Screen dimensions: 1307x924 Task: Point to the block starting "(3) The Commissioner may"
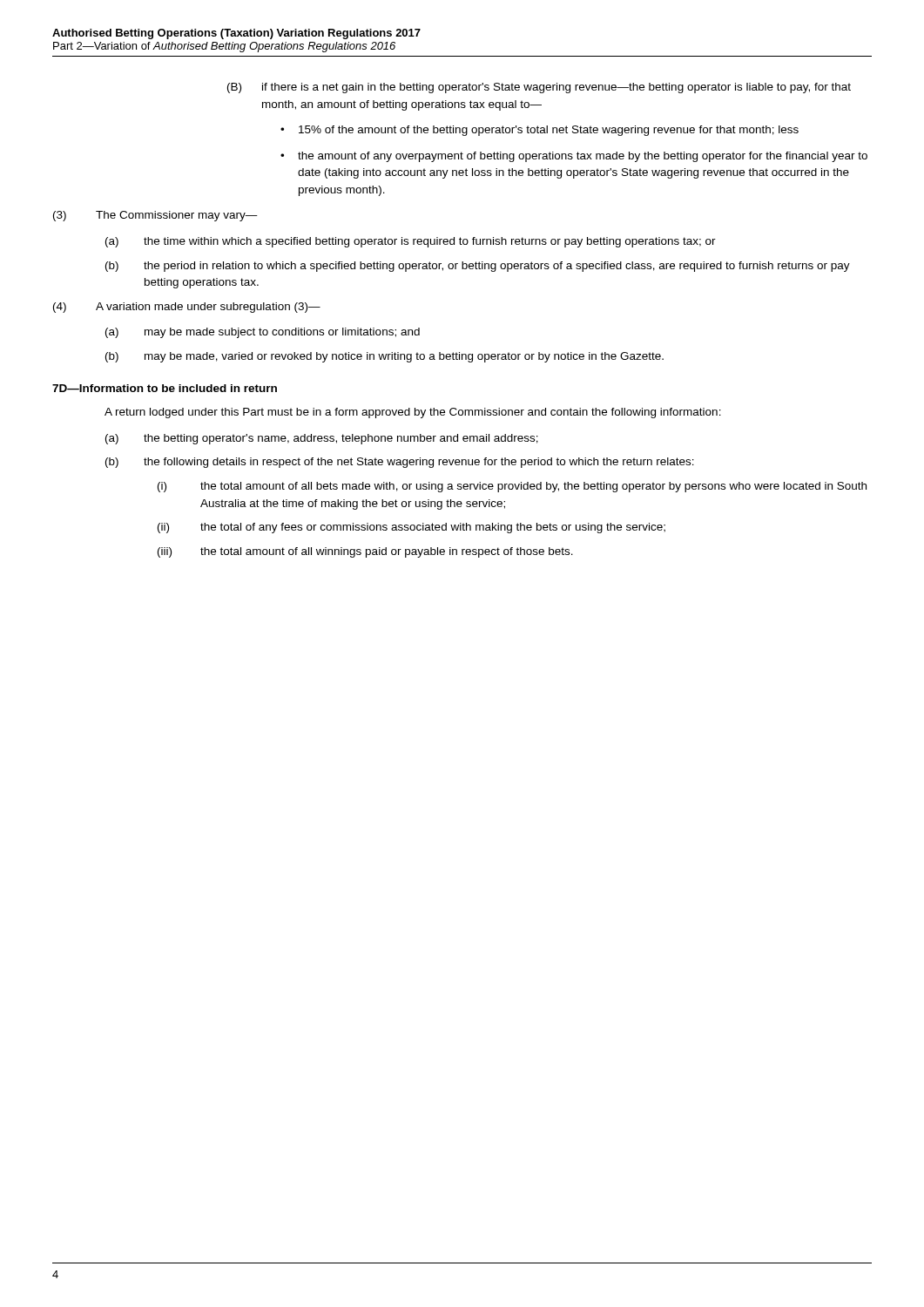(x=155, y=215)
